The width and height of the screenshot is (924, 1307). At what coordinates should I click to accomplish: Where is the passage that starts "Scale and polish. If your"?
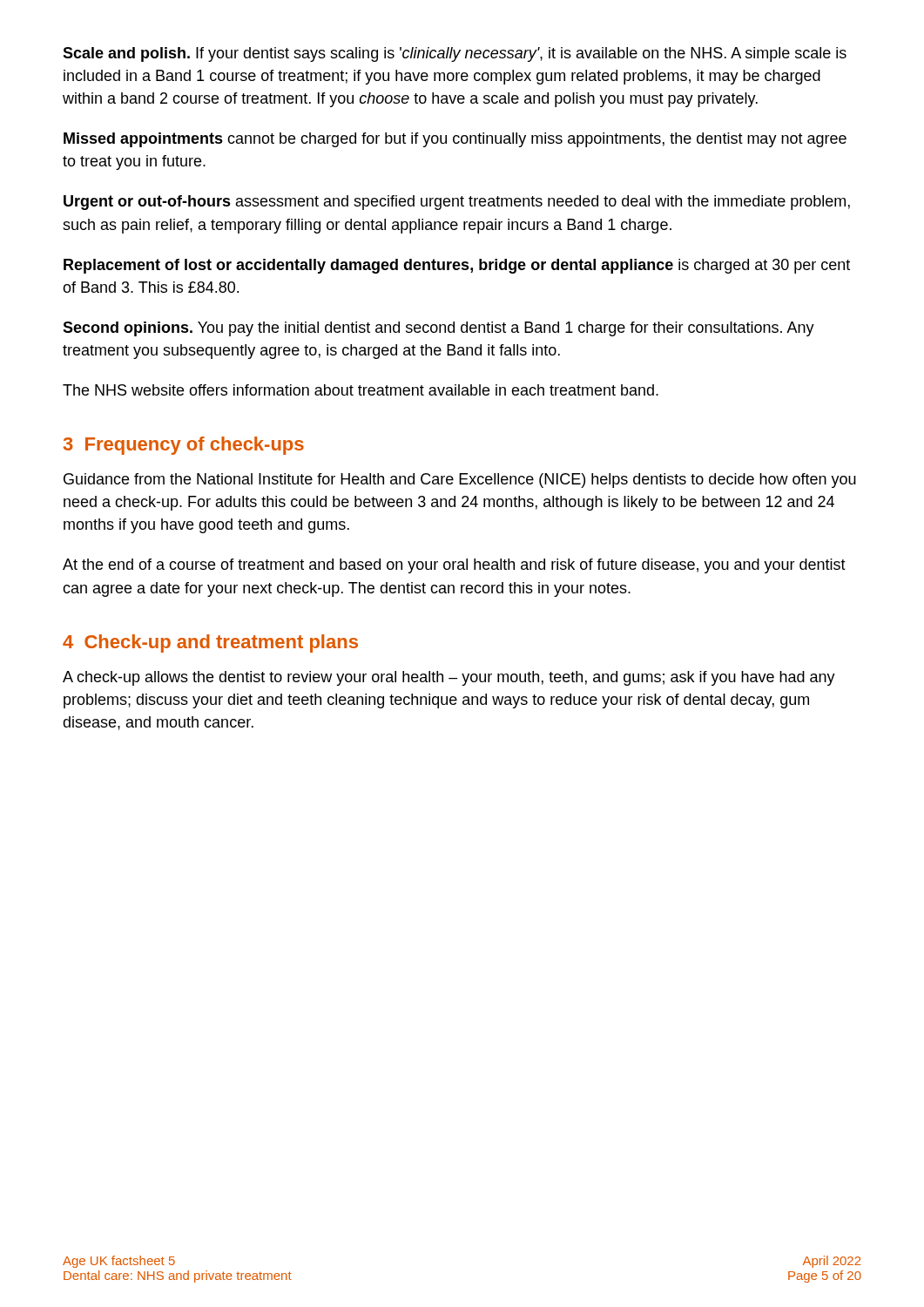(x=455, y=76)
